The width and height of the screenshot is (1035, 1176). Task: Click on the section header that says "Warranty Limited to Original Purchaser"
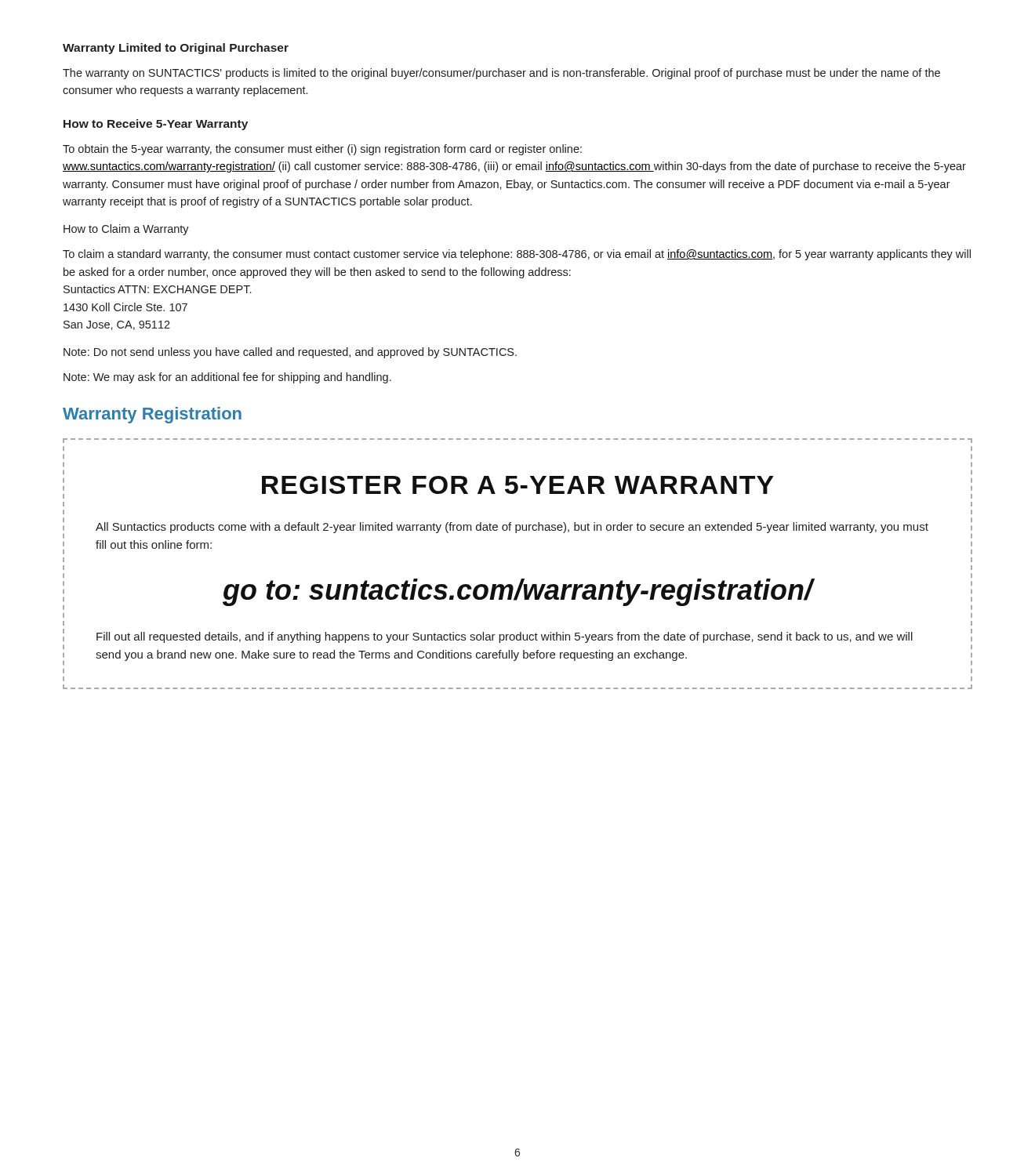point(176,47)
